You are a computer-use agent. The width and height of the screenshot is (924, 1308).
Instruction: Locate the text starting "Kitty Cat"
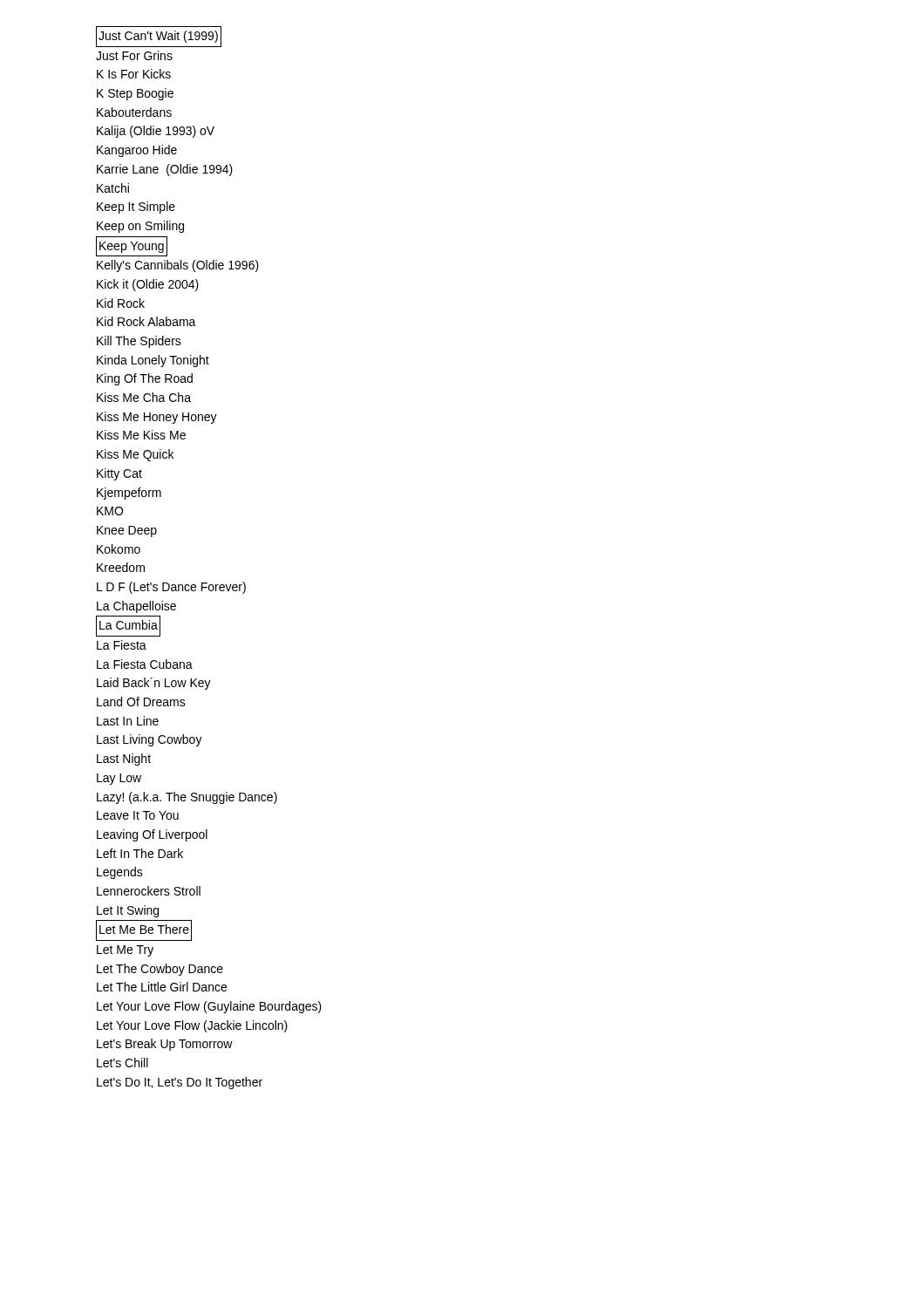(119, 473)
